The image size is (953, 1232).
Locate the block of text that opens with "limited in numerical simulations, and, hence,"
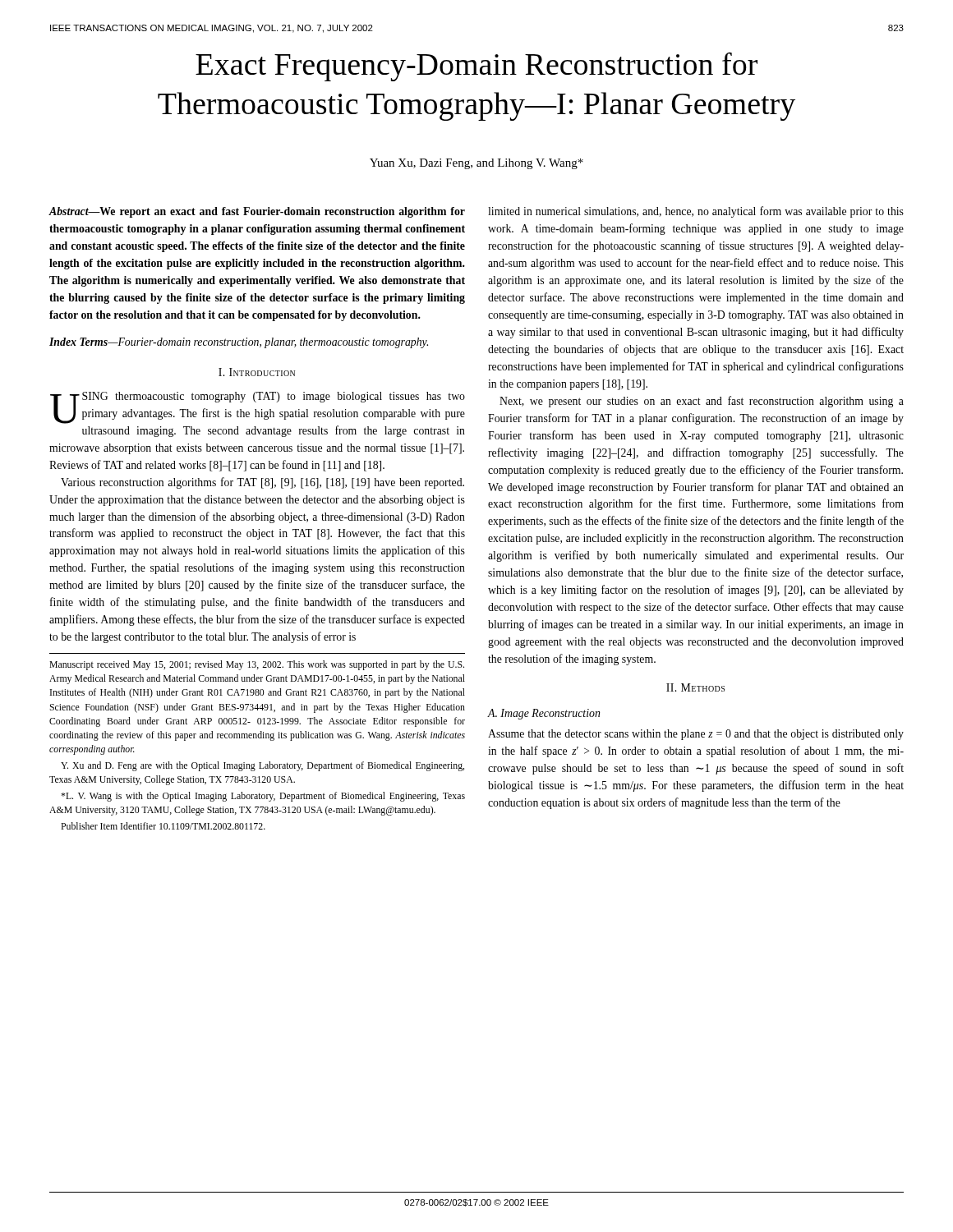(696, 298)
